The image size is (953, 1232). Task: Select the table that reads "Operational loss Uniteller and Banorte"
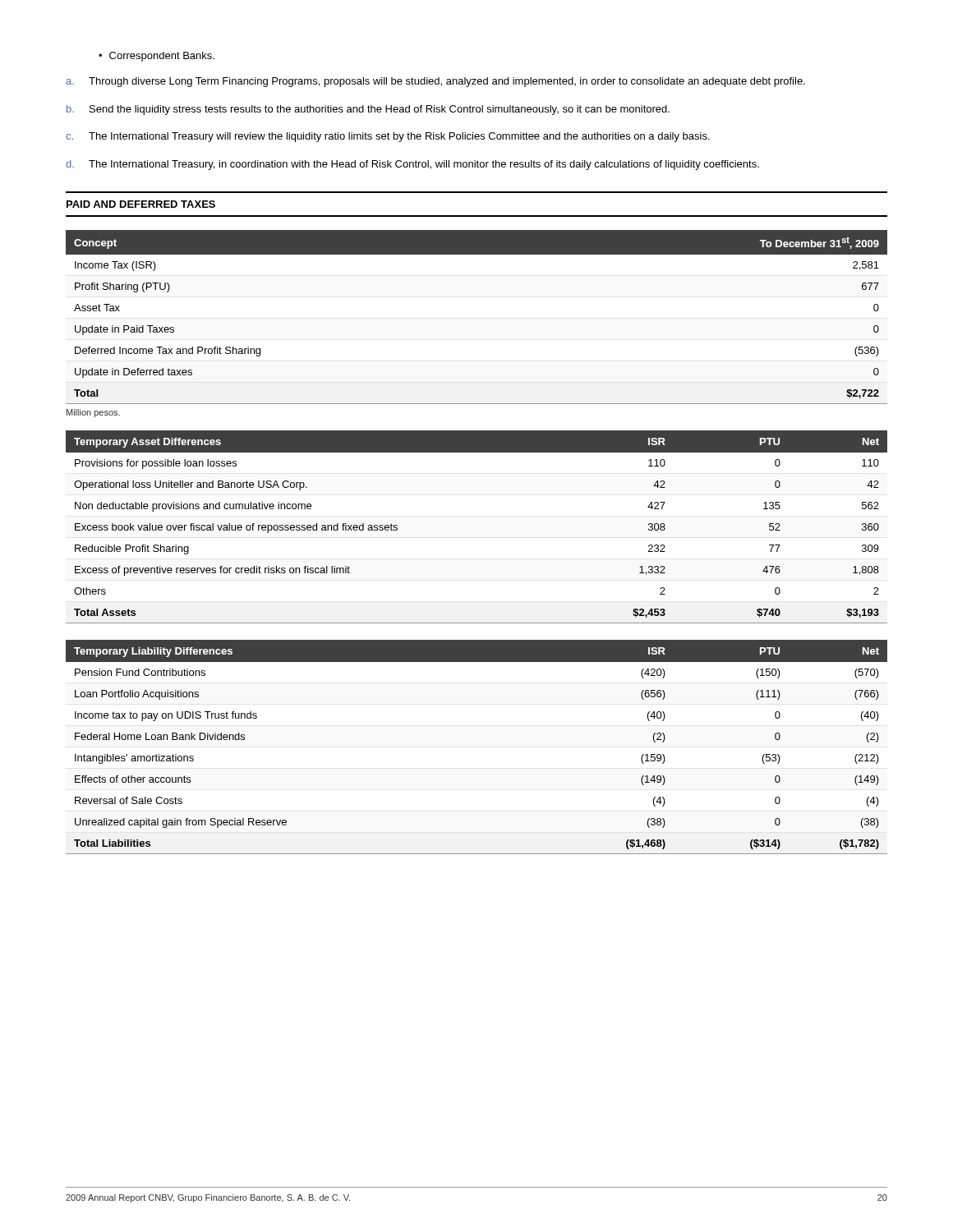point(476,527)
